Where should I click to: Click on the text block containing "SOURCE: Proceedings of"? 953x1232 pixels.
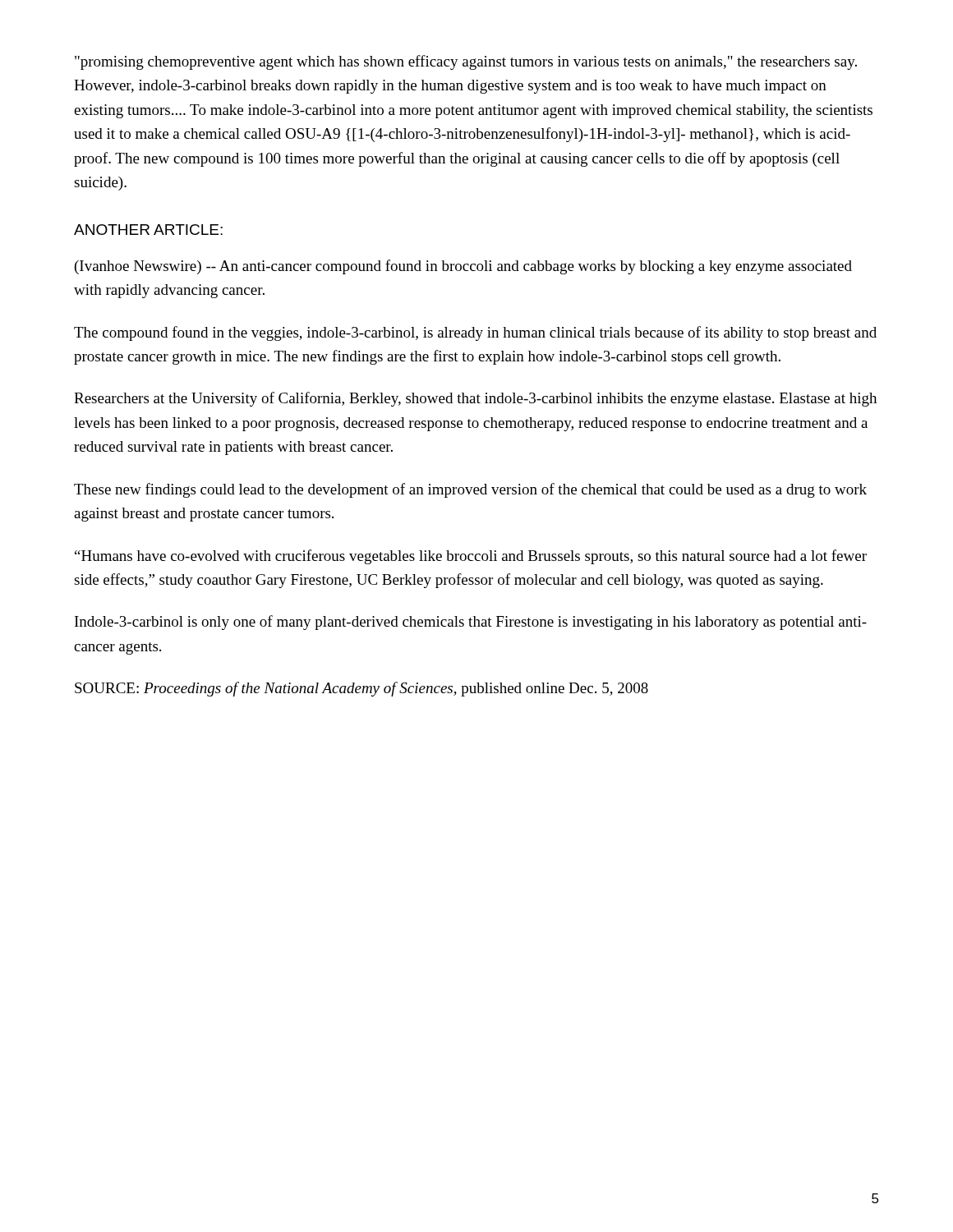[361, 688]
